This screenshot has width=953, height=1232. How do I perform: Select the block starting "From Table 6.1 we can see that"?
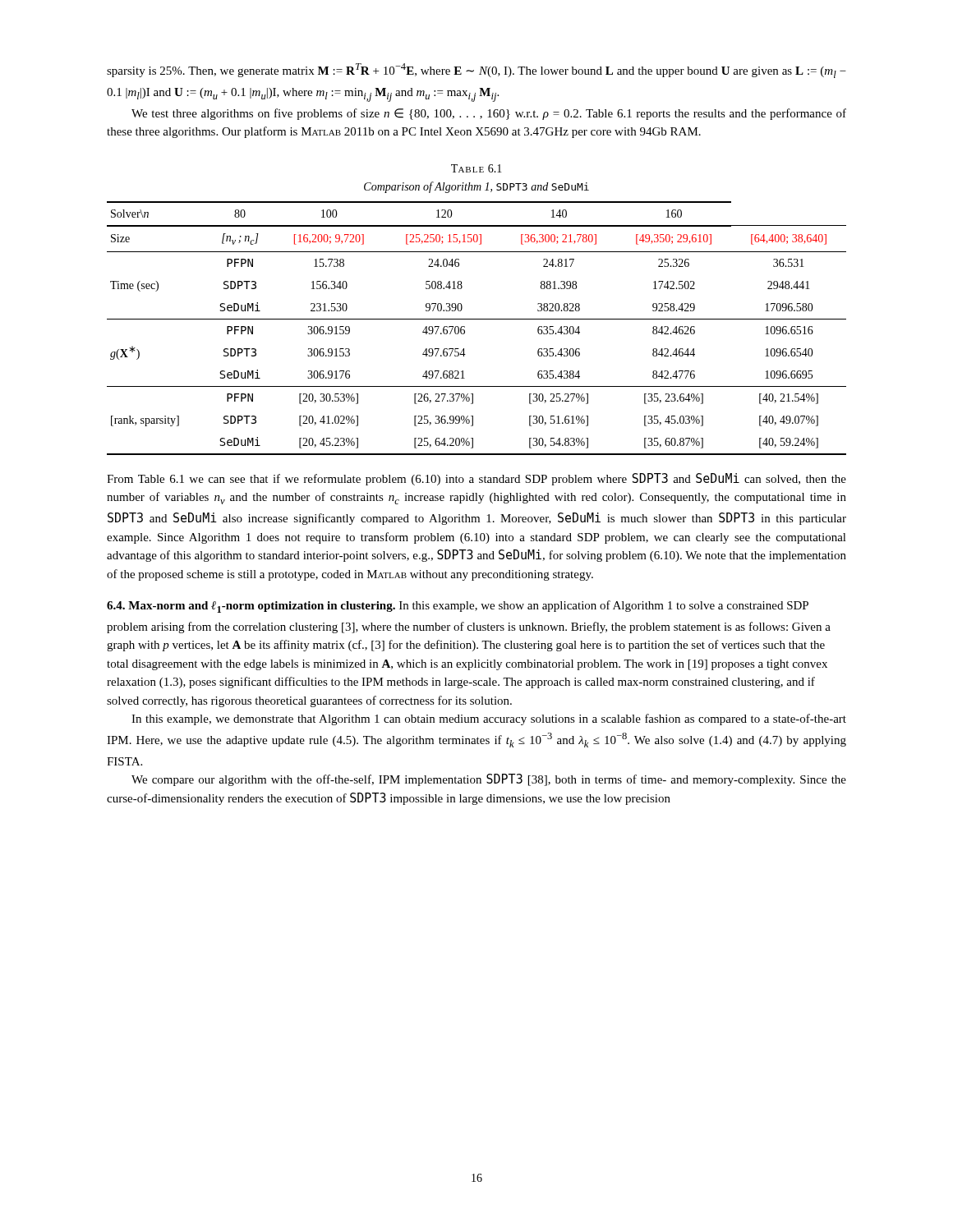click(x=476, y=526)
